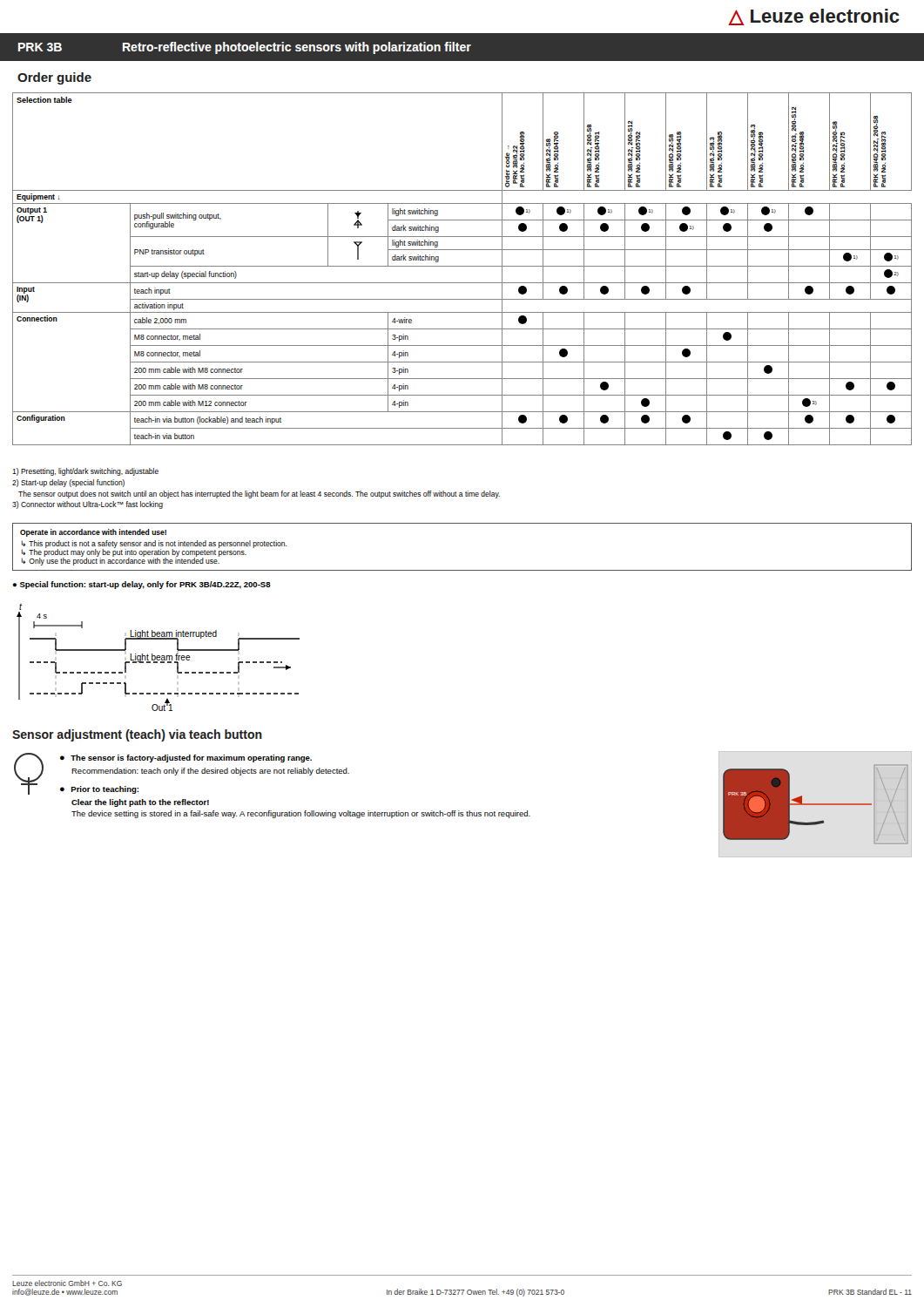This screenshot has width=924, height=1307.
Task: Navigate to the passage starting "Operate in accordance with intended use! ↳"
Action: [93, 533]
